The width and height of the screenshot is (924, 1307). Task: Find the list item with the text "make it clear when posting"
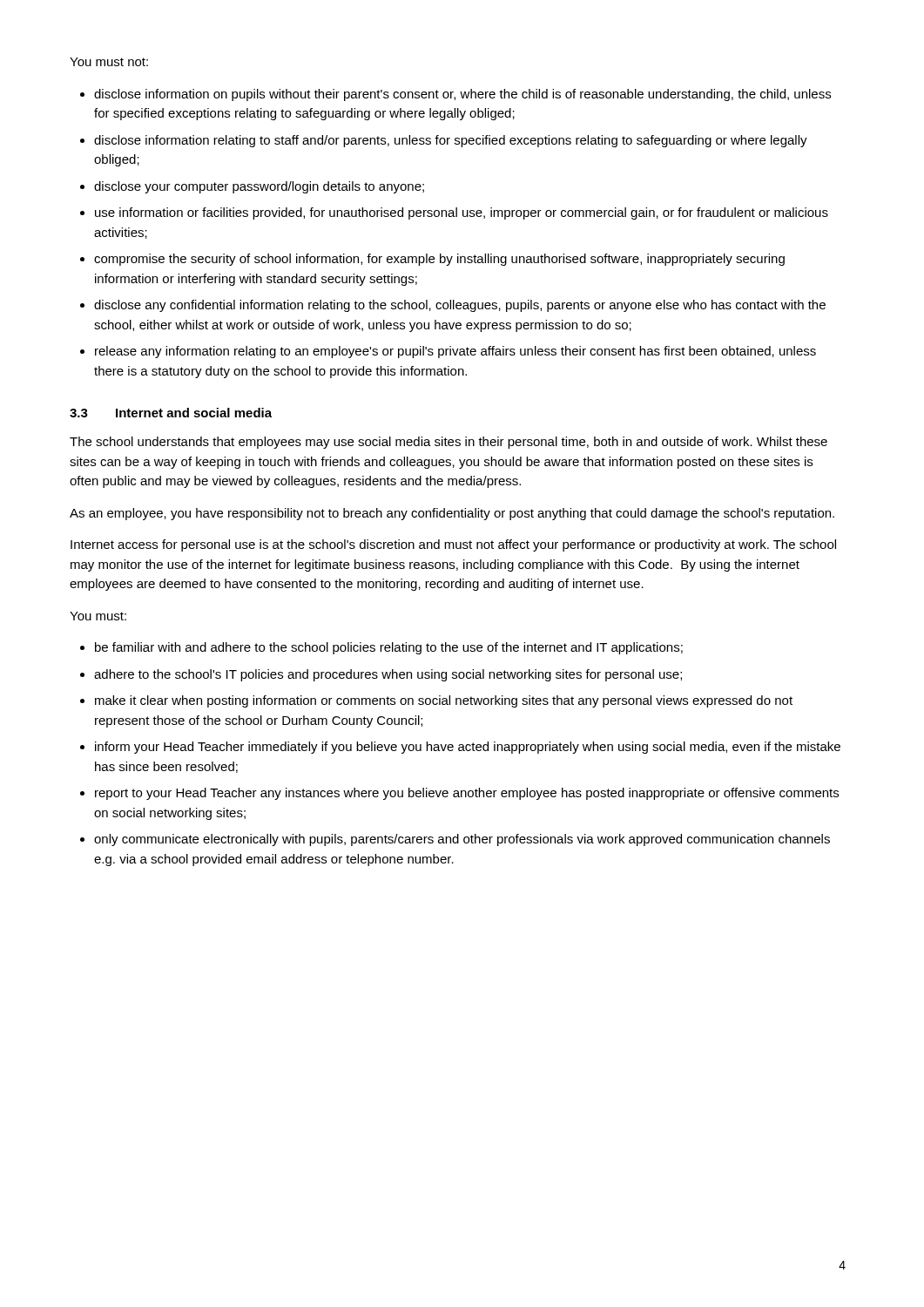click(443, 710)
